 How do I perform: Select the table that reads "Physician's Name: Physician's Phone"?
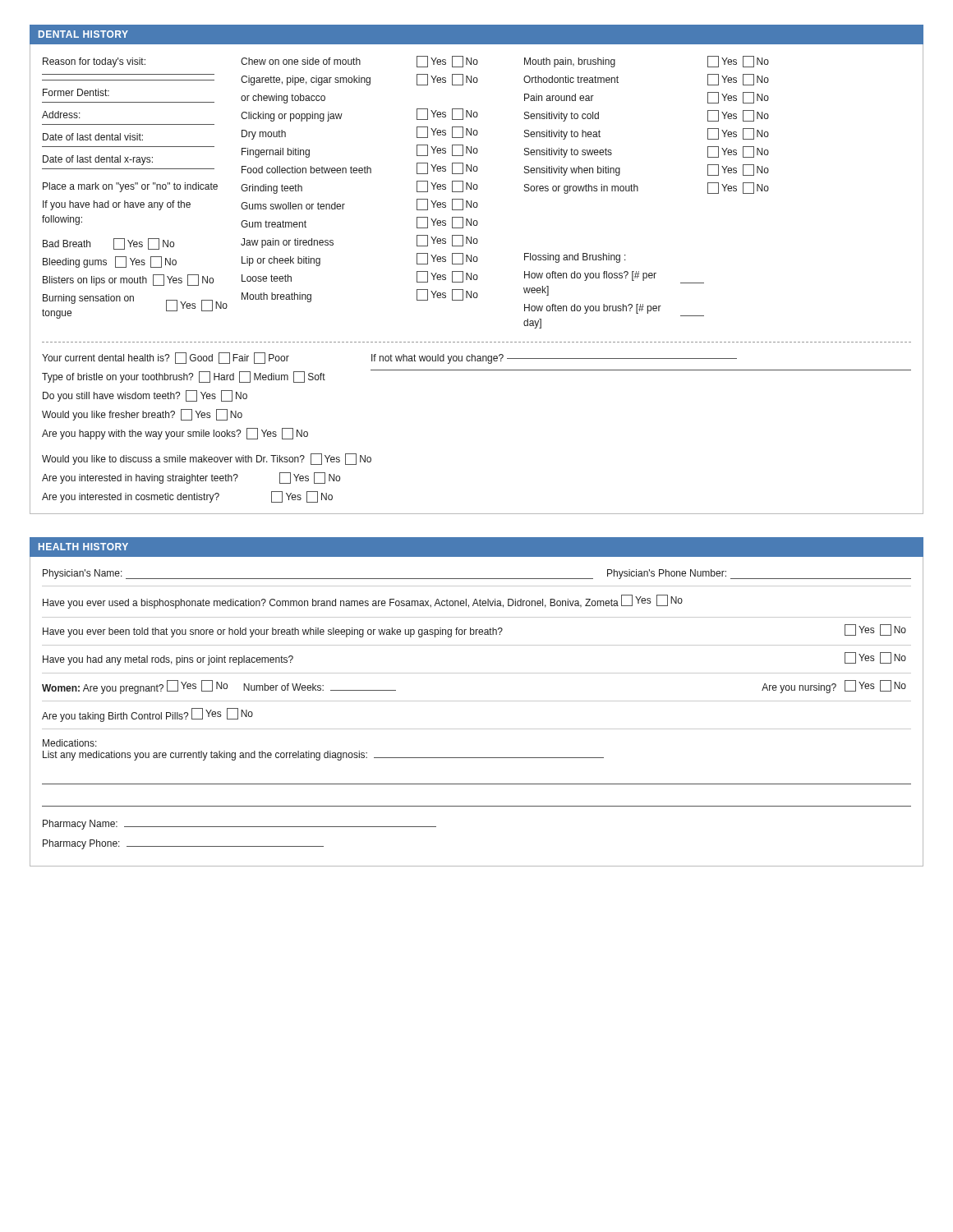tap(476, 712)
